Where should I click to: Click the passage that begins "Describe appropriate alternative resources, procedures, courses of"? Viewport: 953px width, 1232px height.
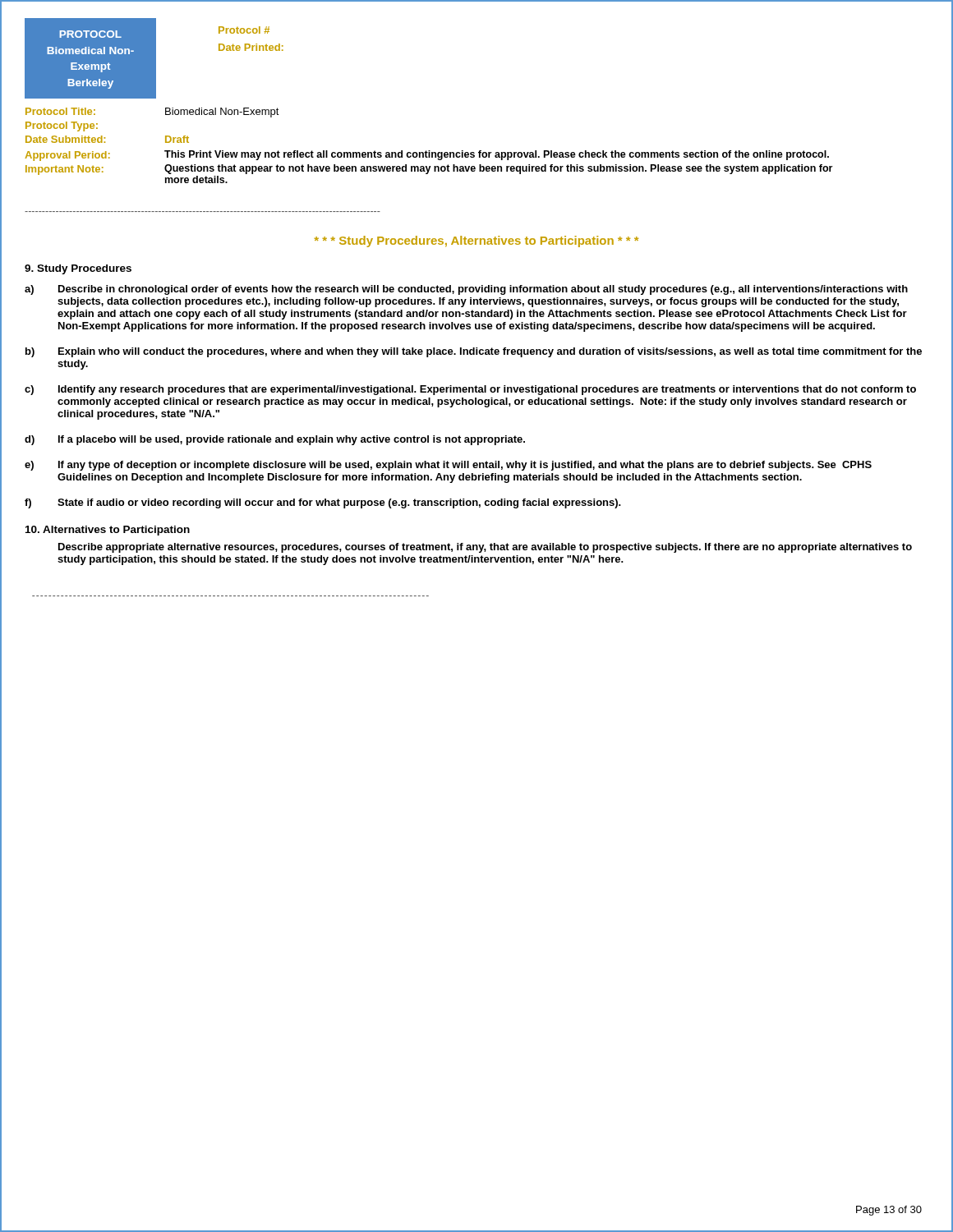tap(485, 553)
